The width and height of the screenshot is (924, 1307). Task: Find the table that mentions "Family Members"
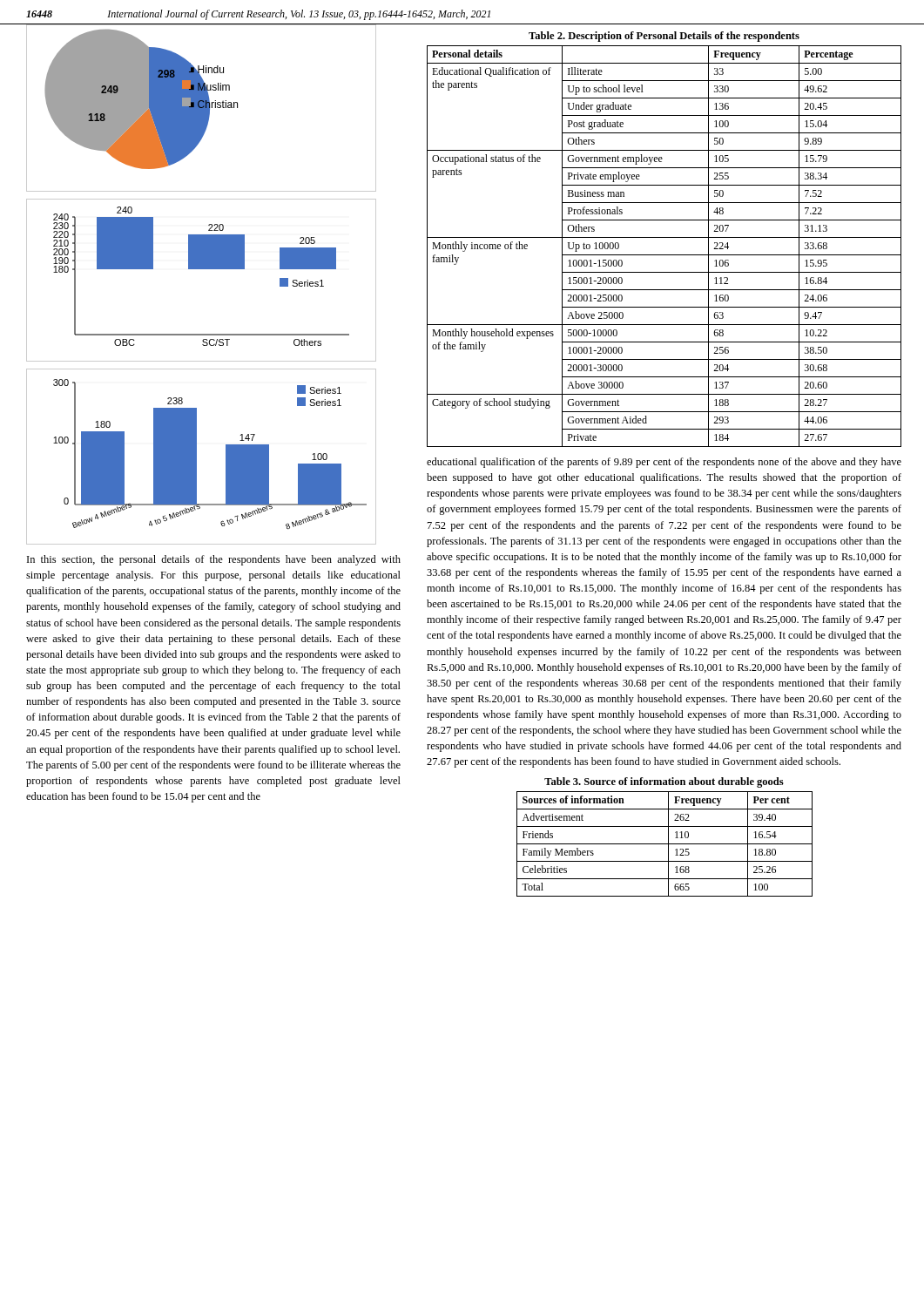[664, 843]
